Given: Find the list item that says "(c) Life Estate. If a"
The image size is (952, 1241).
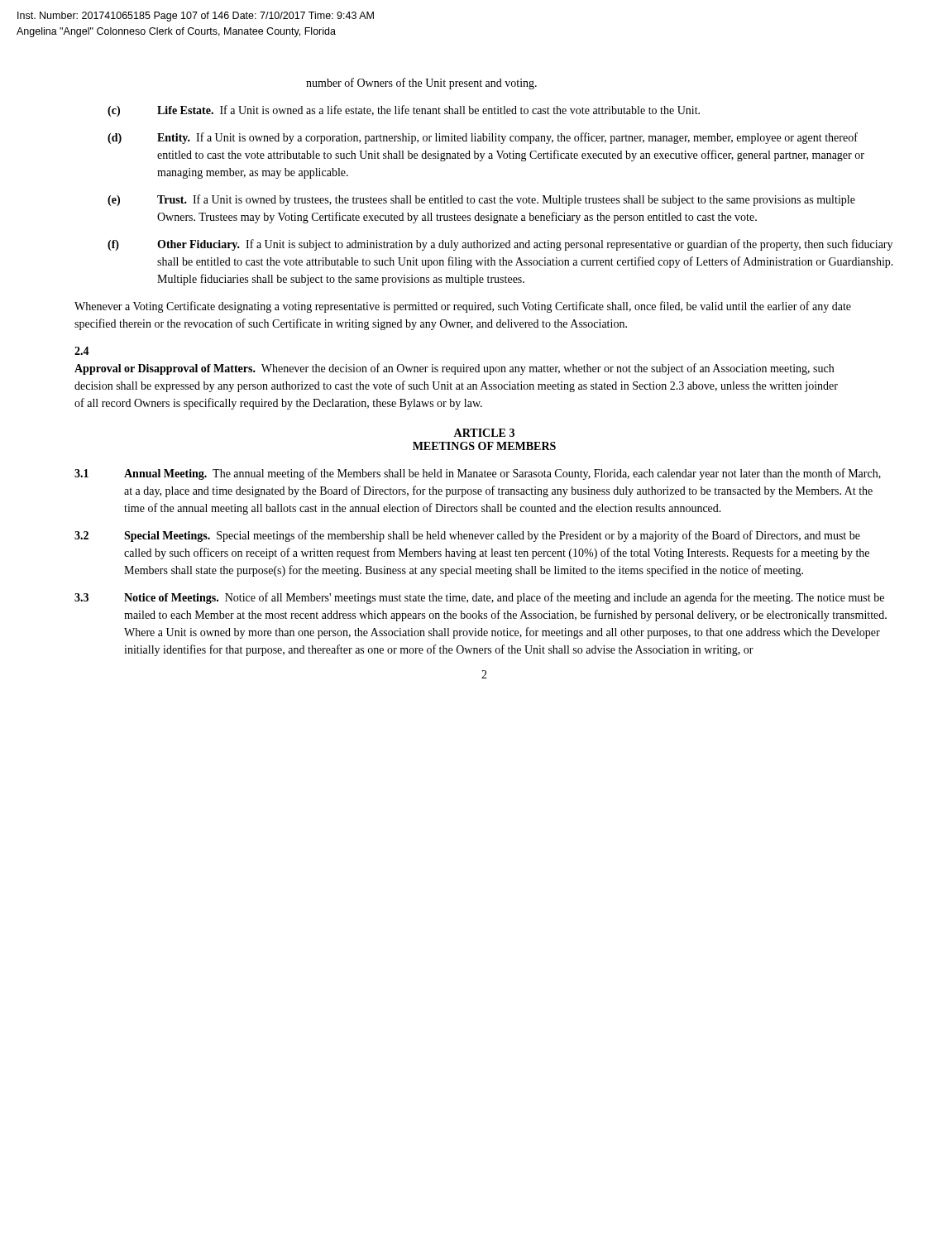Looking at the screenshot, I should 484,110.
